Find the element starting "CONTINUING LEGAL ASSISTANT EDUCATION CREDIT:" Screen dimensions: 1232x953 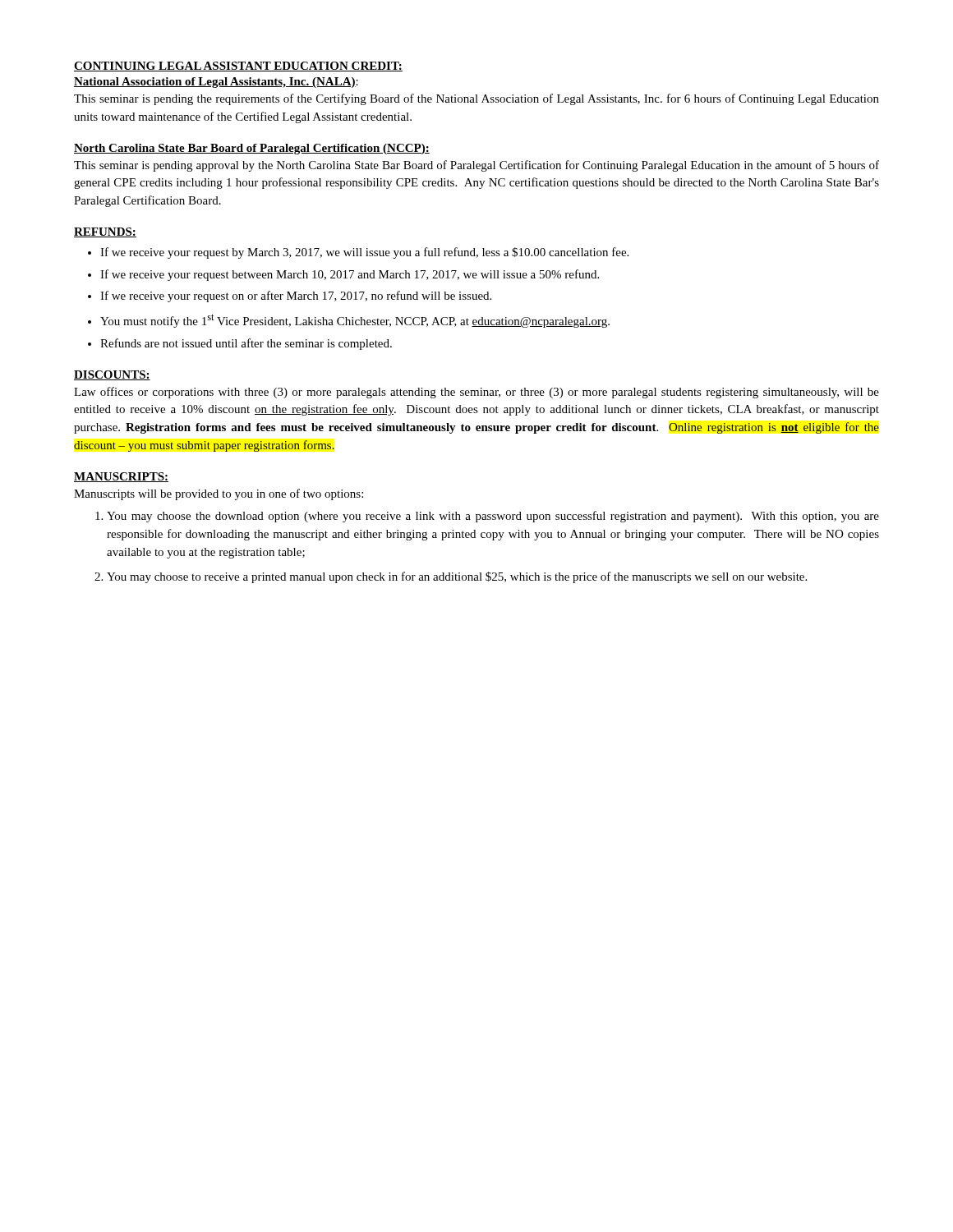(238, 66)
